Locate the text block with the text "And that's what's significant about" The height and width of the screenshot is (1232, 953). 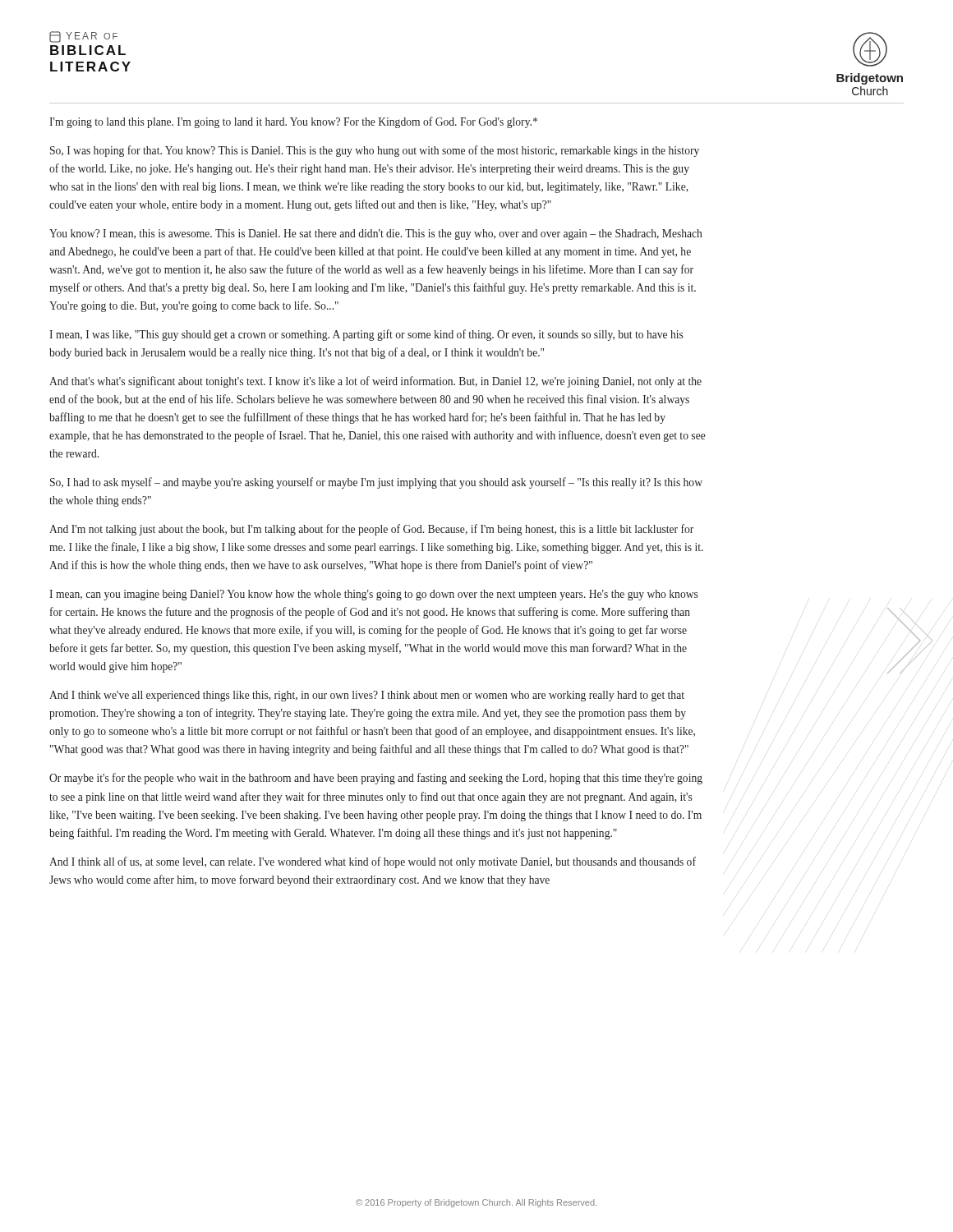[378, 418]
